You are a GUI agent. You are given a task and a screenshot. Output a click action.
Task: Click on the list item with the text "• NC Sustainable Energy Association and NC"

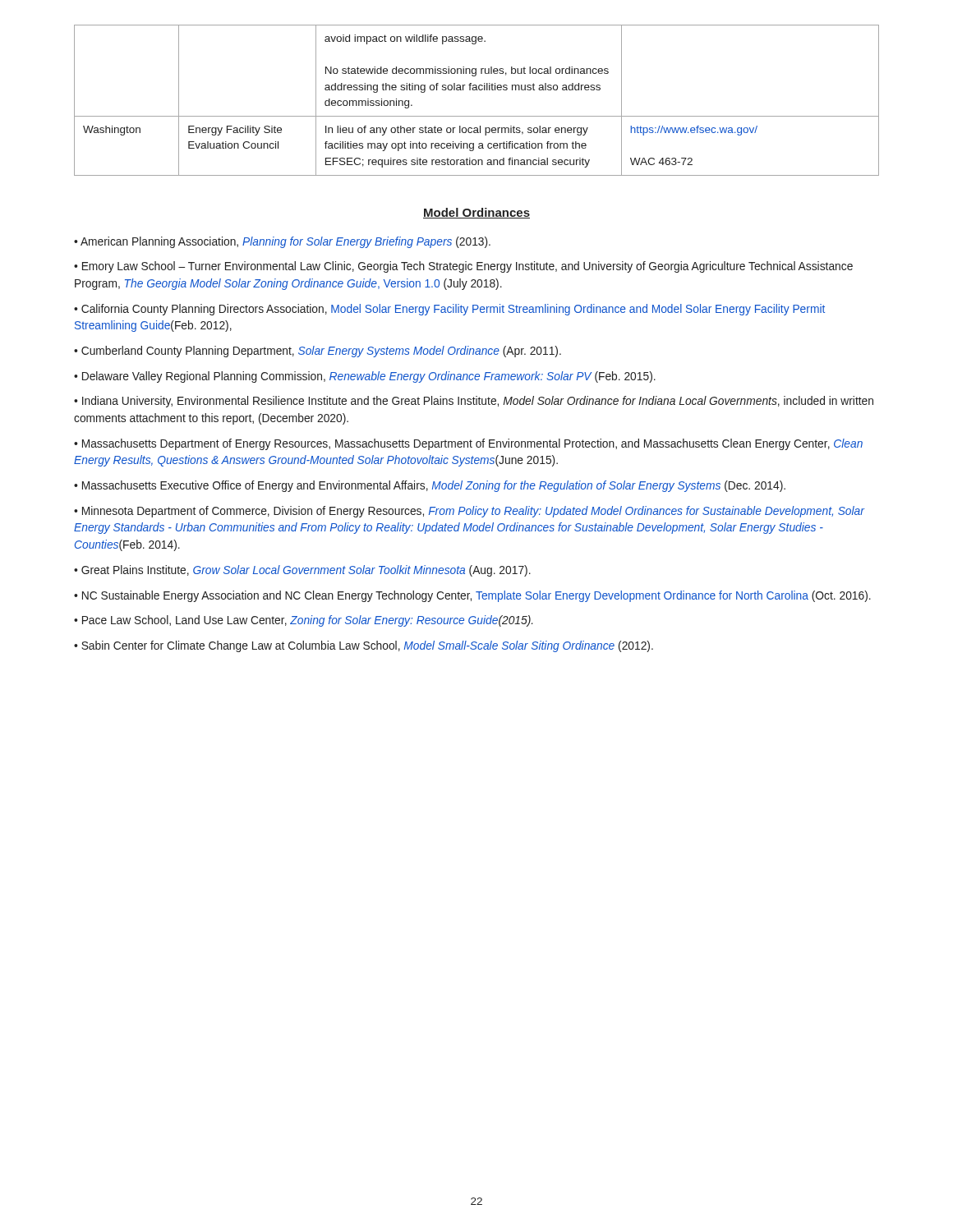click(473, 595)
